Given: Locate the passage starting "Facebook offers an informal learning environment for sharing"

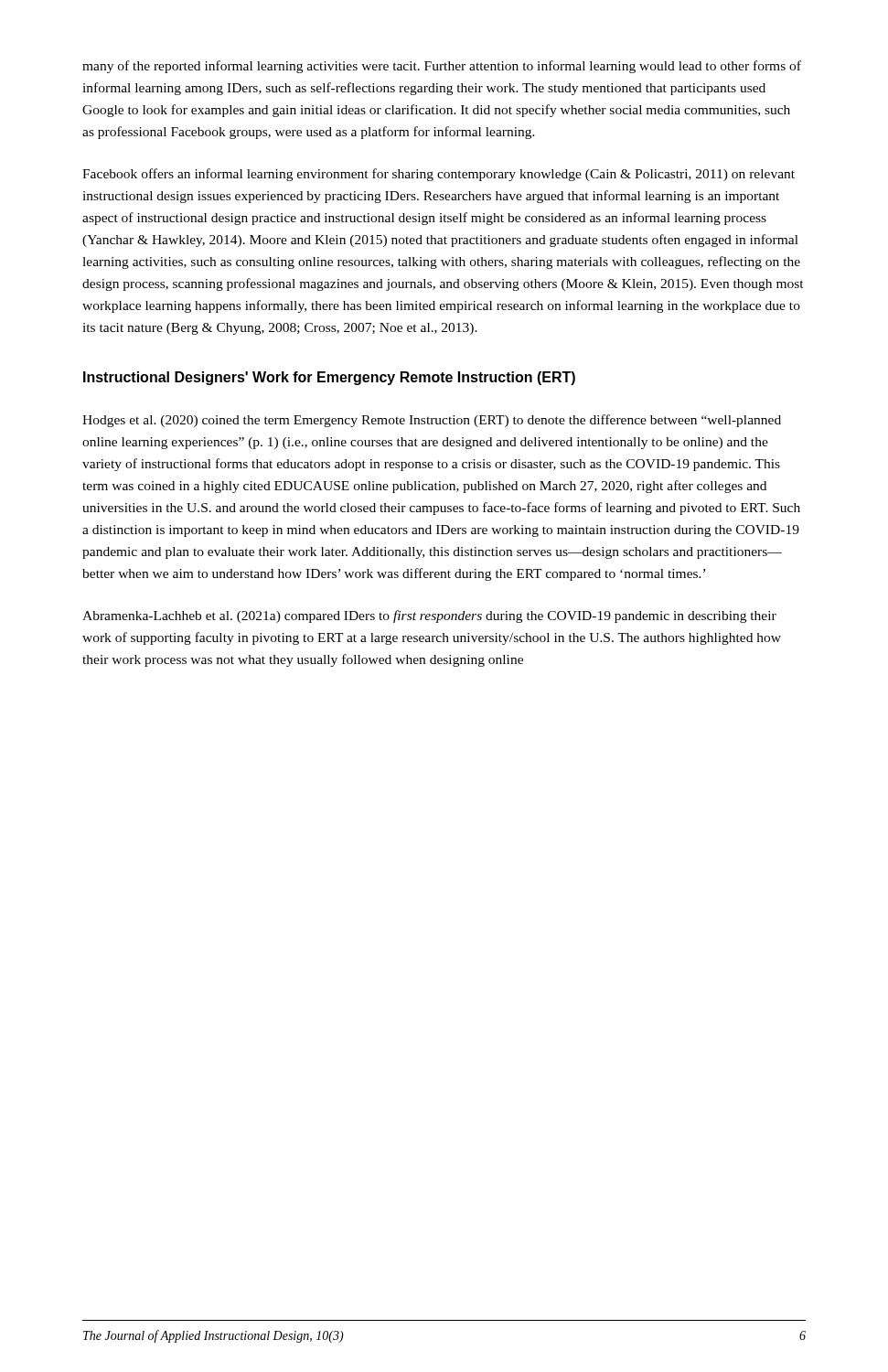Looking at the screenshot, I should (443, 250).
